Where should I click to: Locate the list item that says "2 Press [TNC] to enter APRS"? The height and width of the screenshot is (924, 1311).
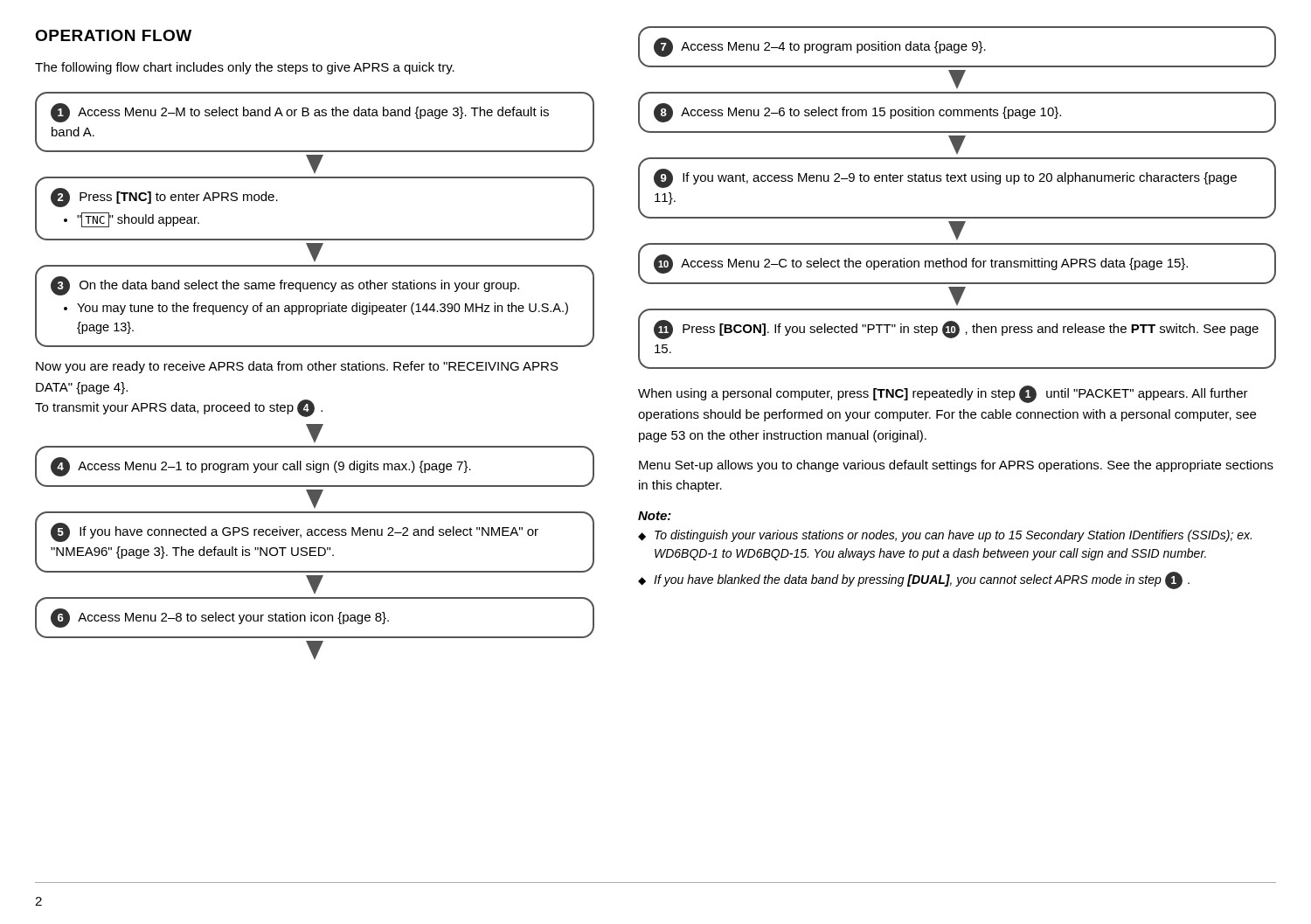pos(164,198)
